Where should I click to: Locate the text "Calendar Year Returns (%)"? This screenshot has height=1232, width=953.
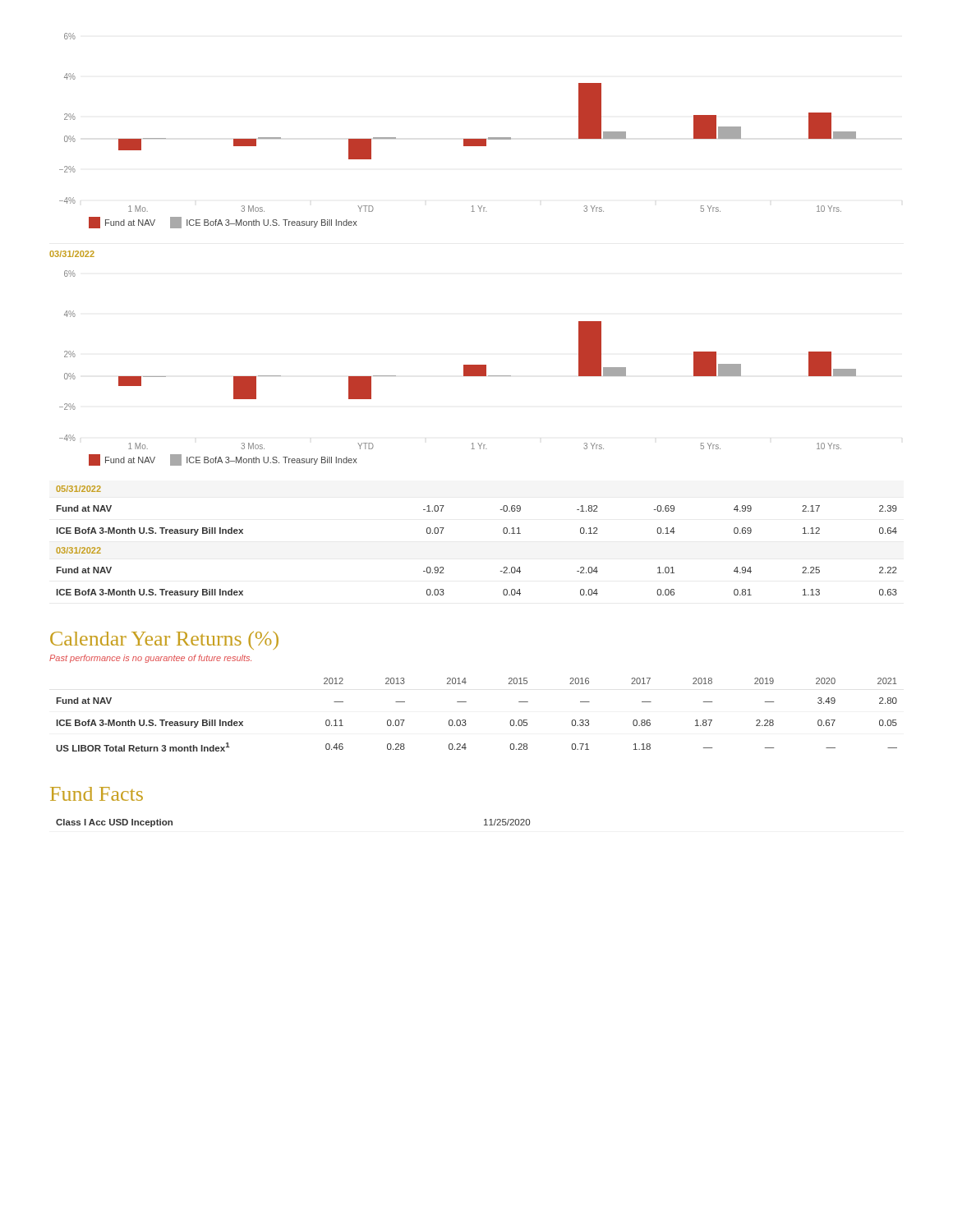click(164, 639)
